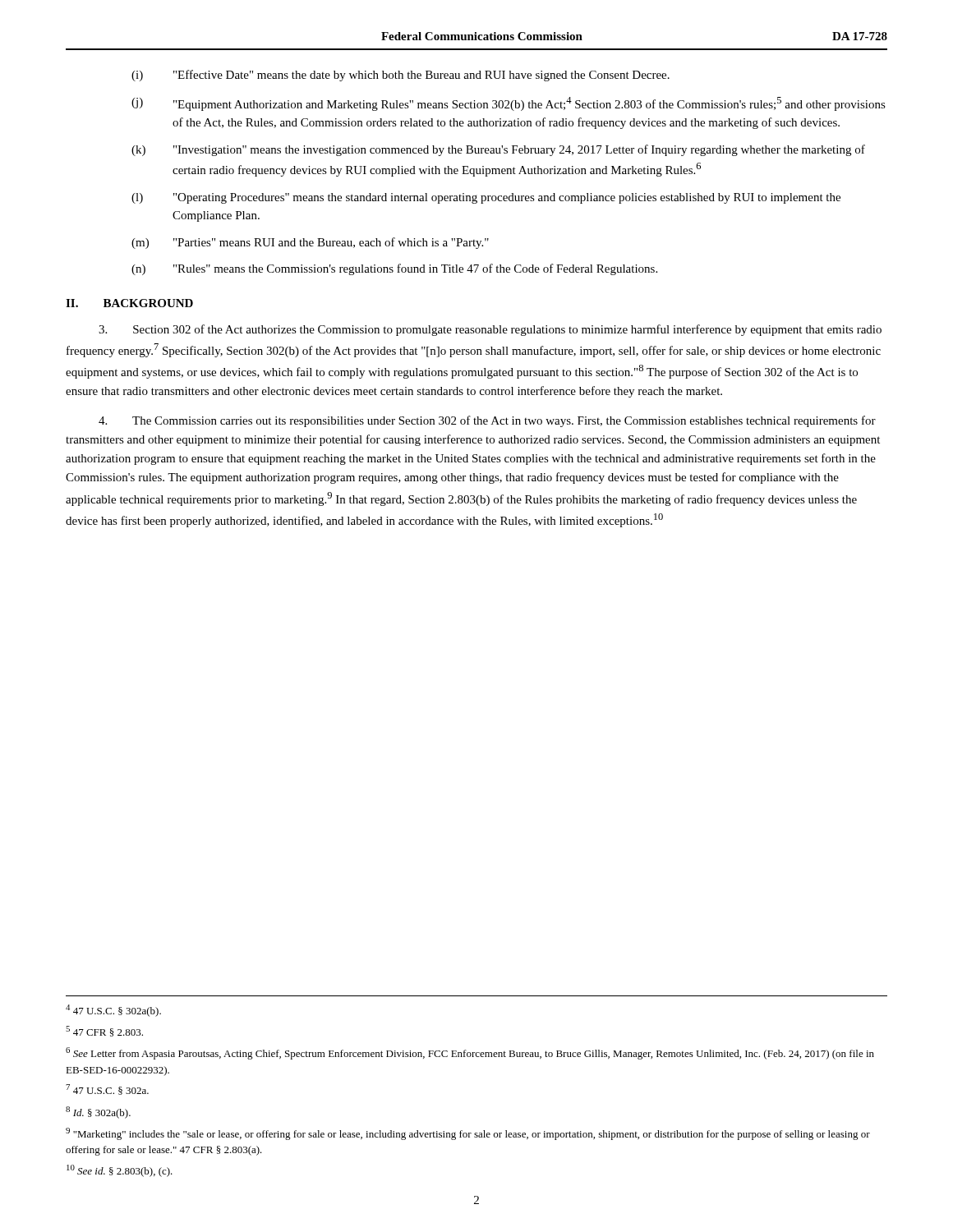953x1232 pixels.
Task: Navigate to the text starting "(n) "Rules" means the"
Action: 509,269
